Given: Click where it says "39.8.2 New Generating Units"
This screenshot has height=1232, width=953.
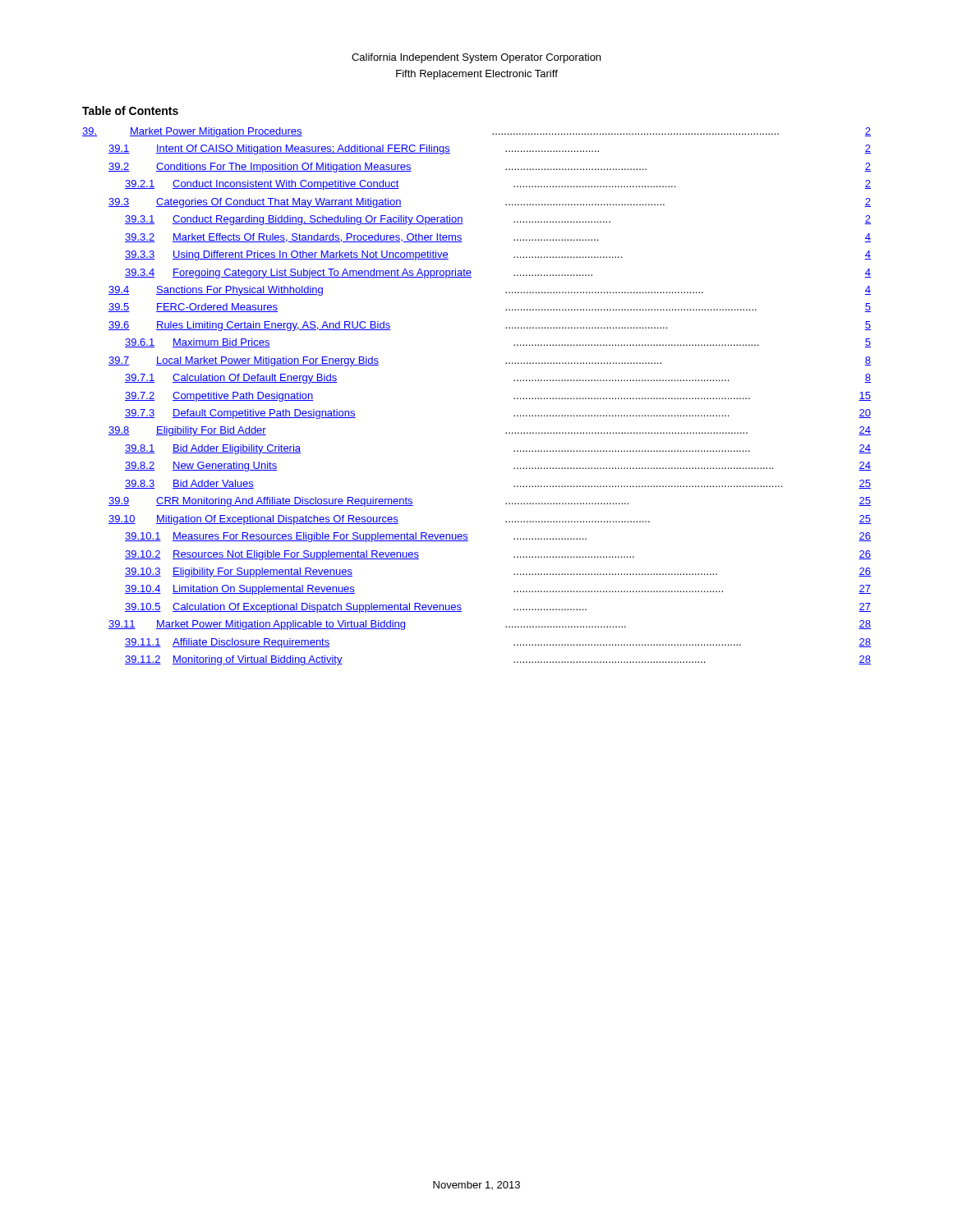Looking at the screenshot, I should pyautogui.click(x=140, y=467).
